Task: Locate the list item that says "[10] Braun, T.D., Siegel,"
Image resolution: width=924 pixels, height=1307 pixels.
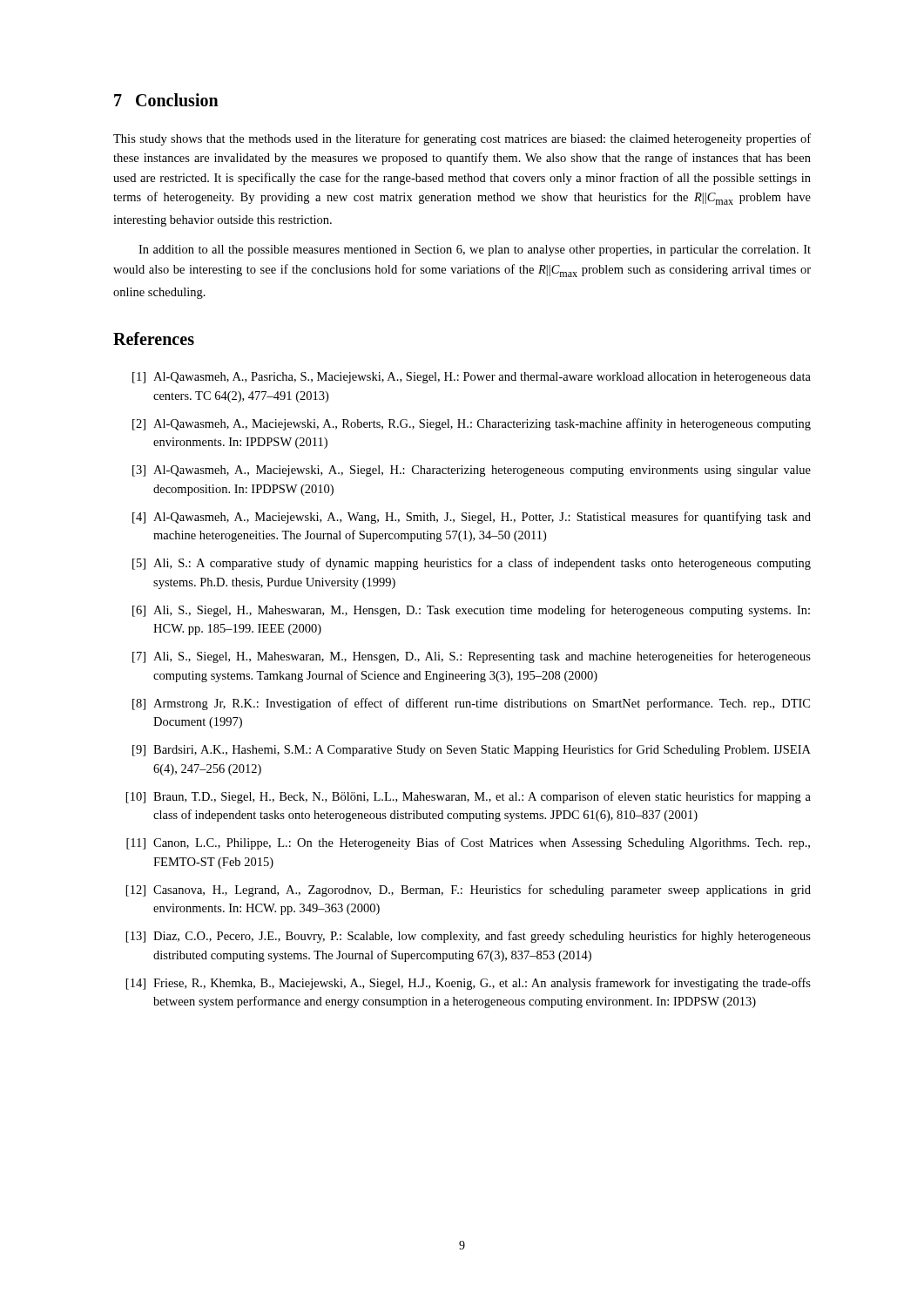Action: coord(462,806)
